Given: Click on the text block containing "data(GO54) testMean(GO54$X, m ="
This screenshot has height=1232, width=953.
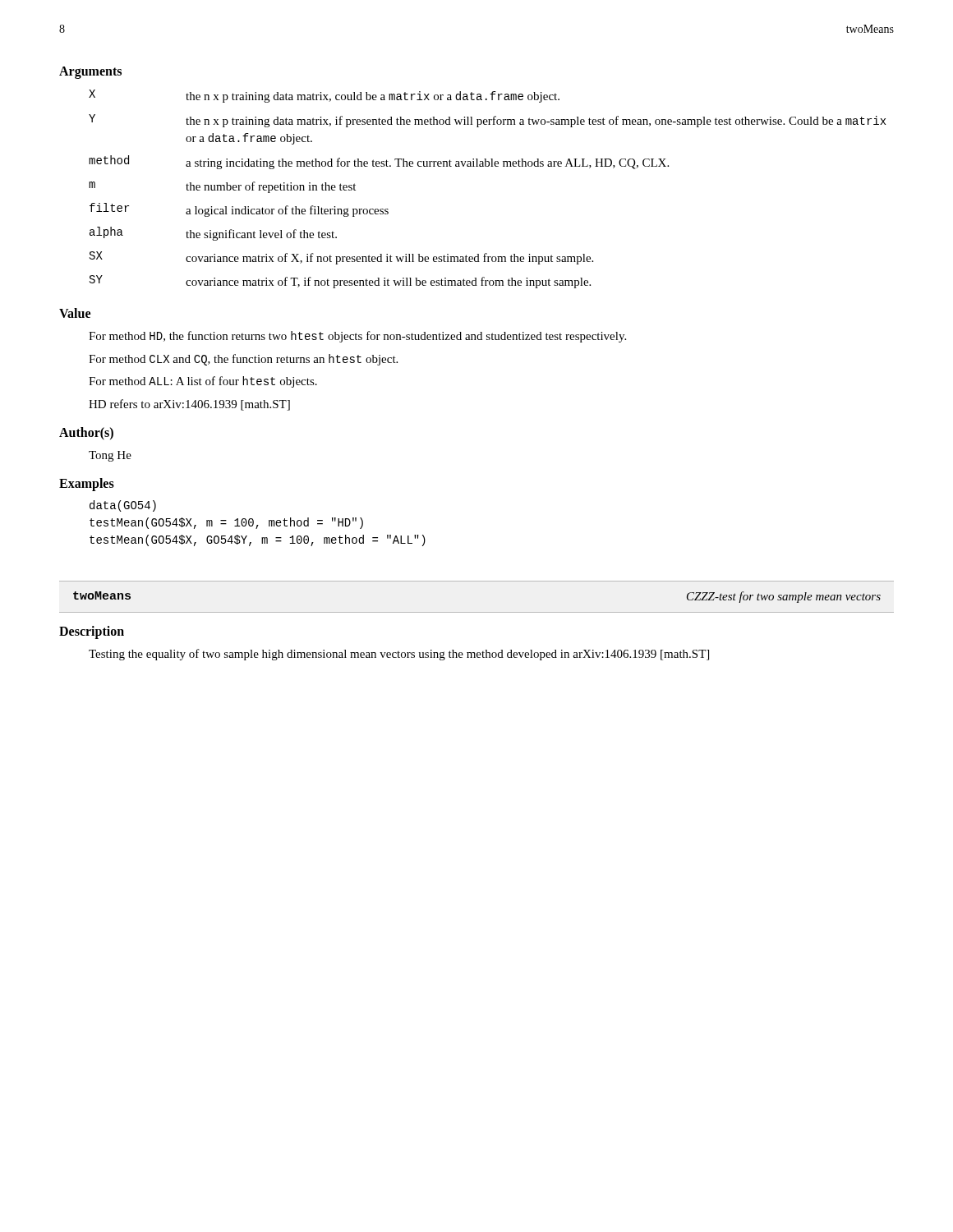Looking at the screenshot, I should coord(123,506).
